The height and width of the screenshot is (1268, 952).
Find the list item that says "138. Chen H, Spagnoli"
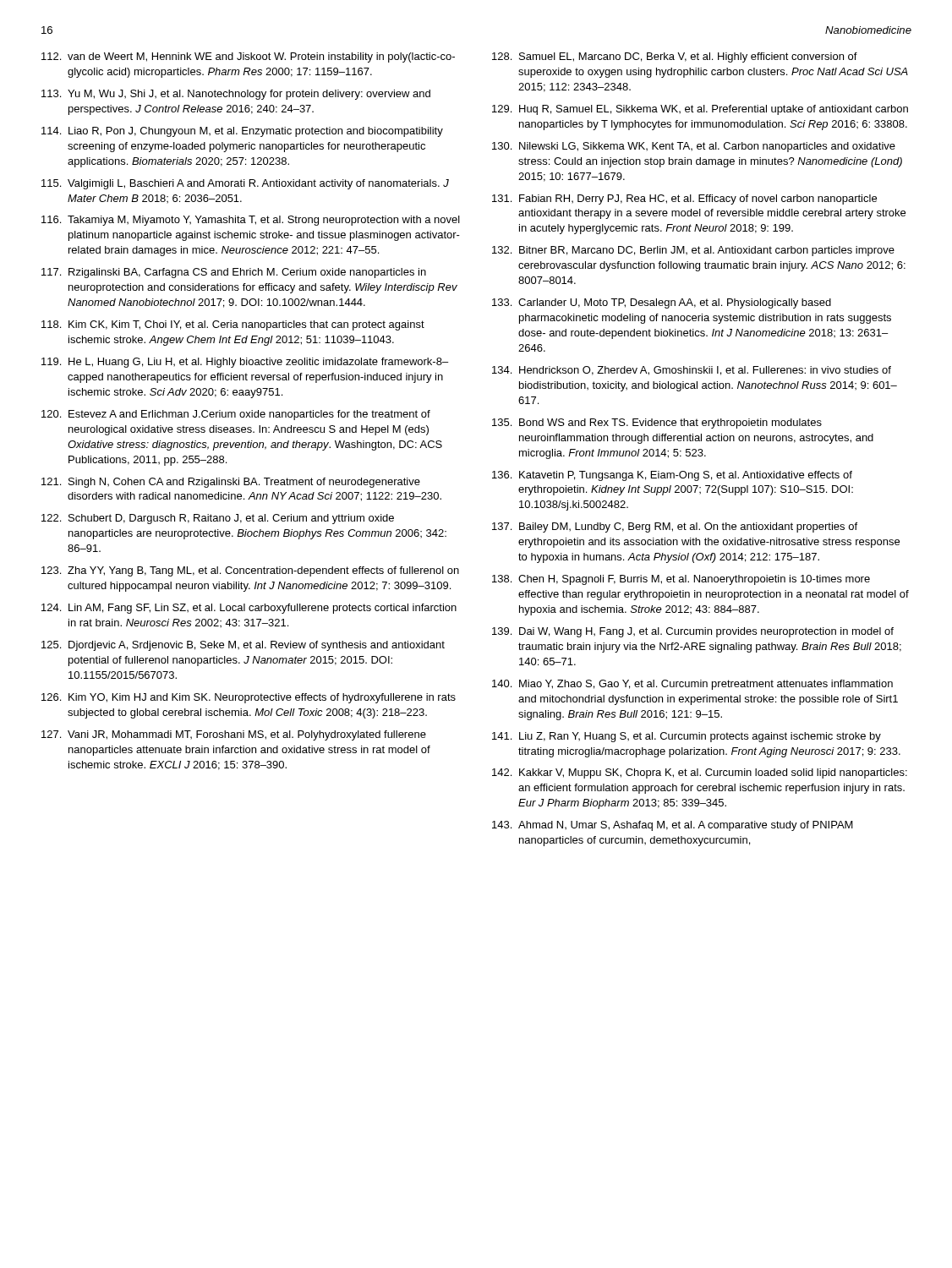[701, 594]
